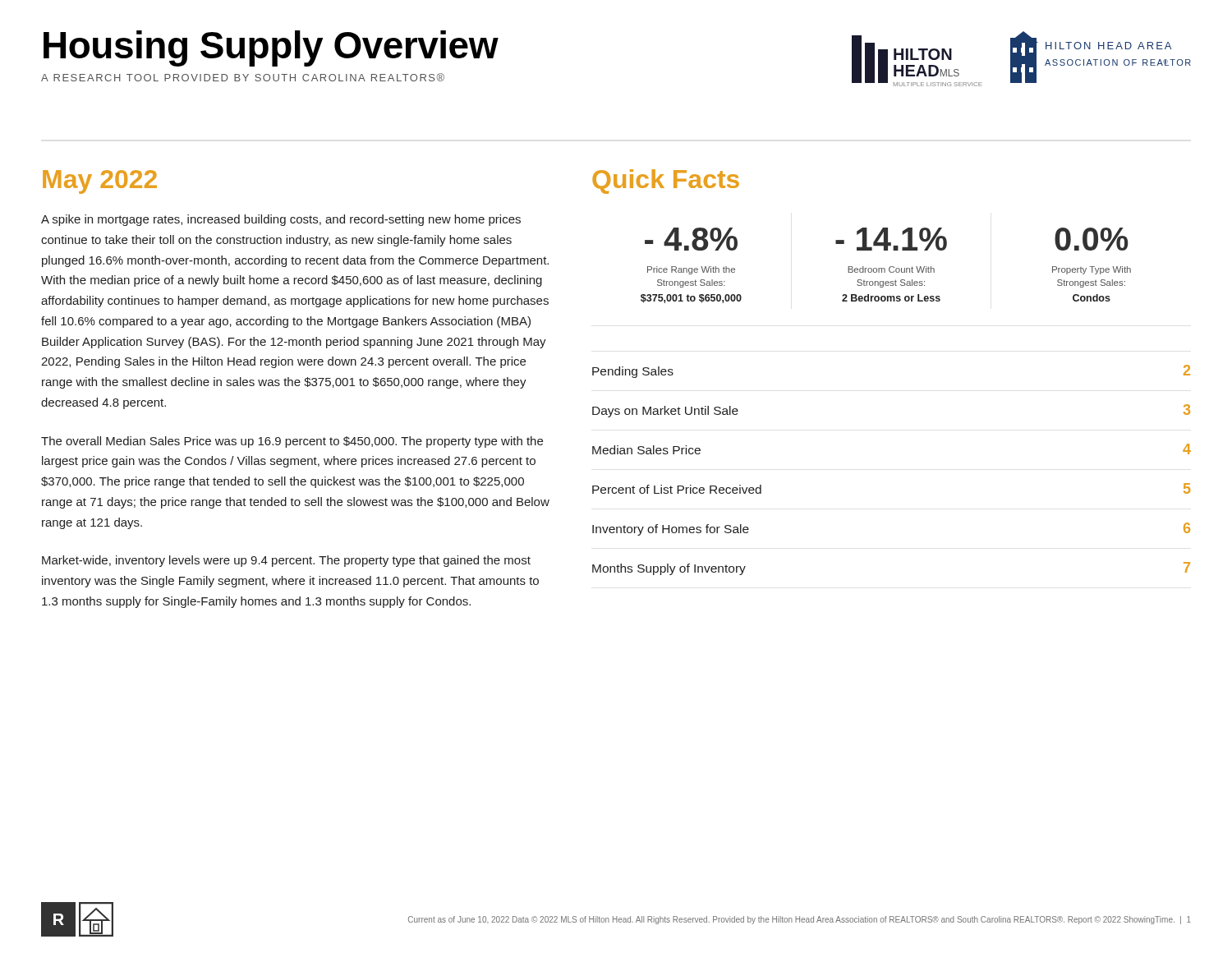Locate the text "Pending Sales 2"
The image size is (1232, 953).
[634, 370]
